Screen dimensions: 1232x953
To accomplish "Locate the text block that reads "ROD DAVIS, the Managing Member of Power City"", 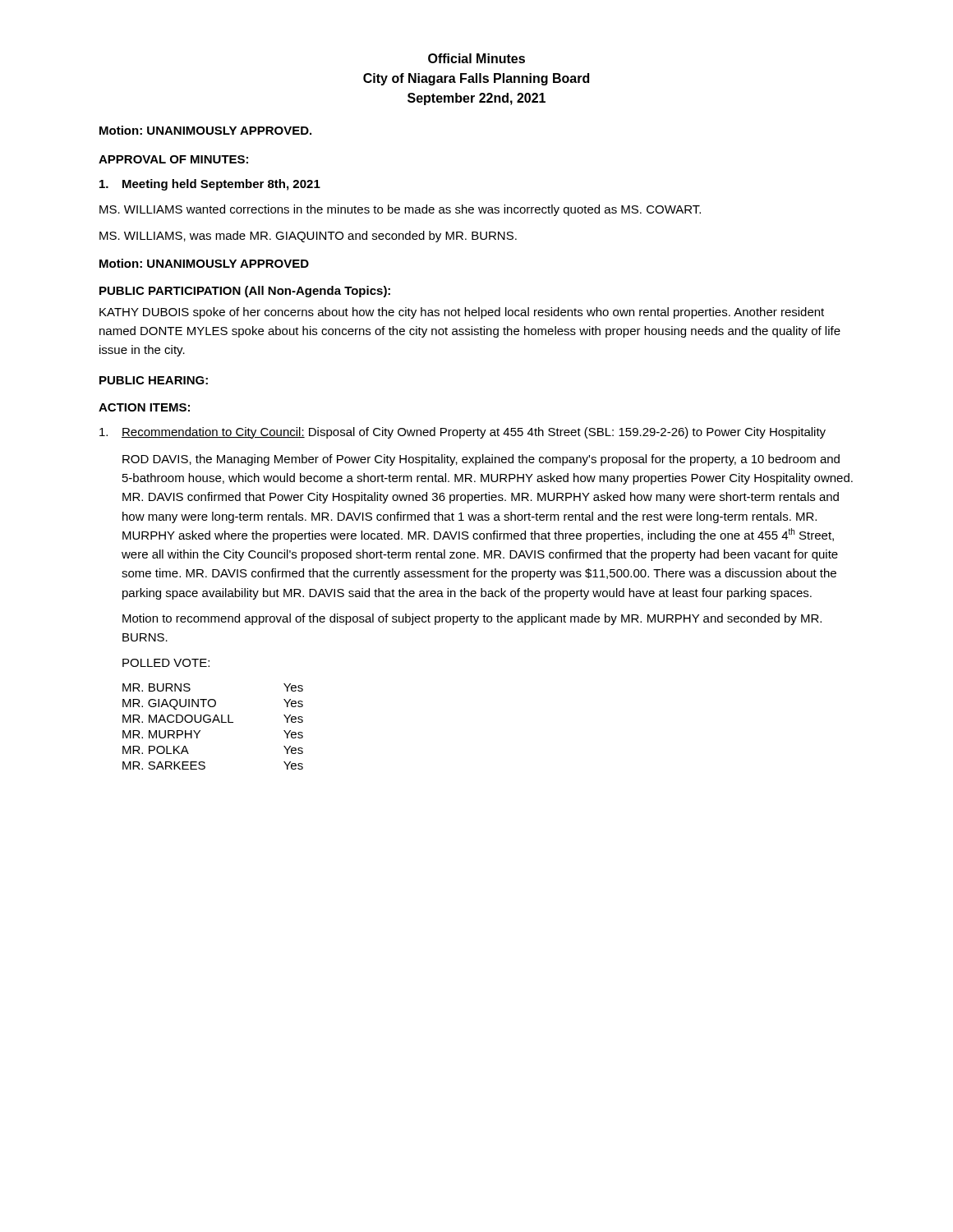I will 488,525.
